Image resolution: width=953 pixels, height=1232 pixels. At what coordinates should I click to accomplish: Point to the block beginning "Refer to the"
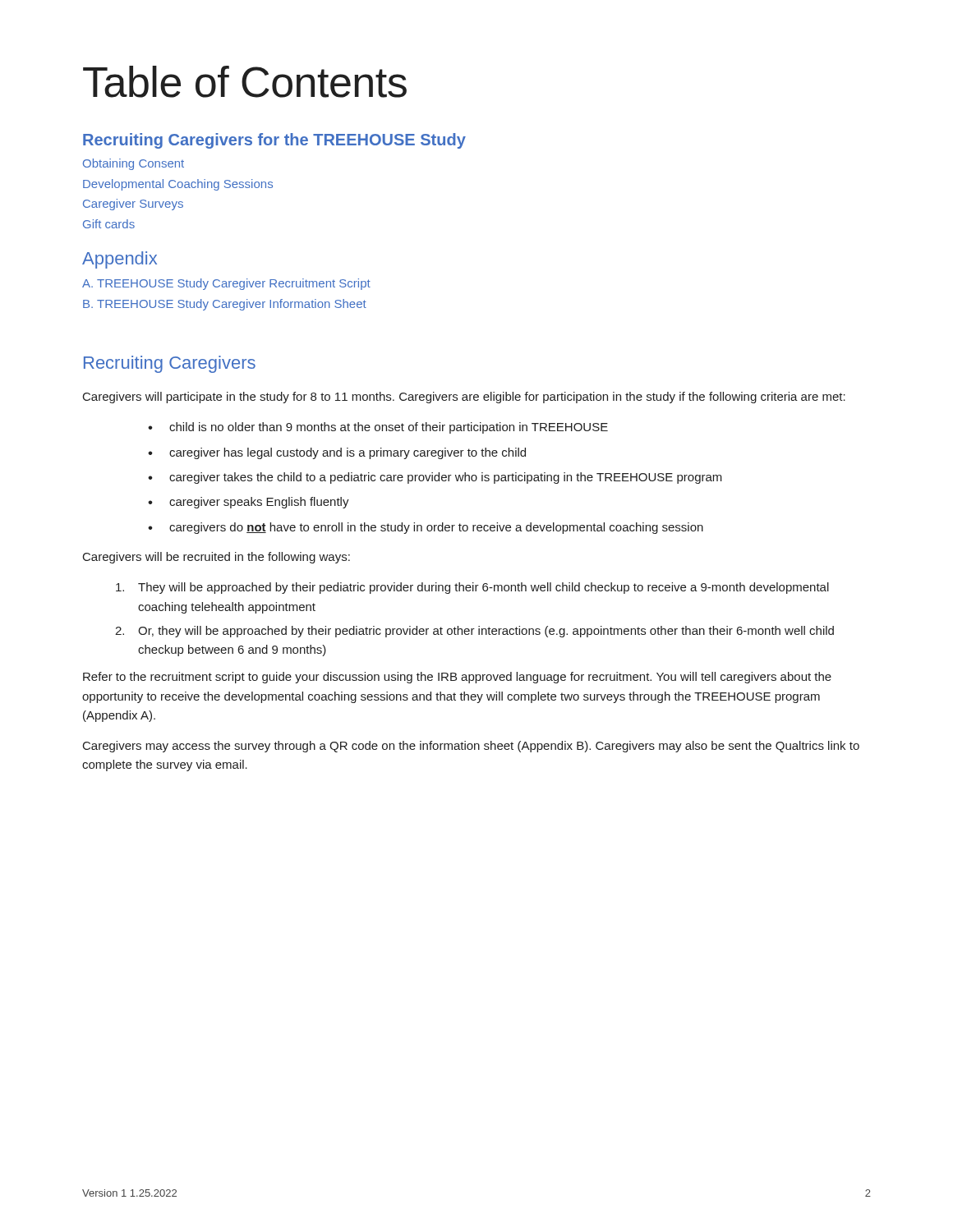click(x=476, y=696)
